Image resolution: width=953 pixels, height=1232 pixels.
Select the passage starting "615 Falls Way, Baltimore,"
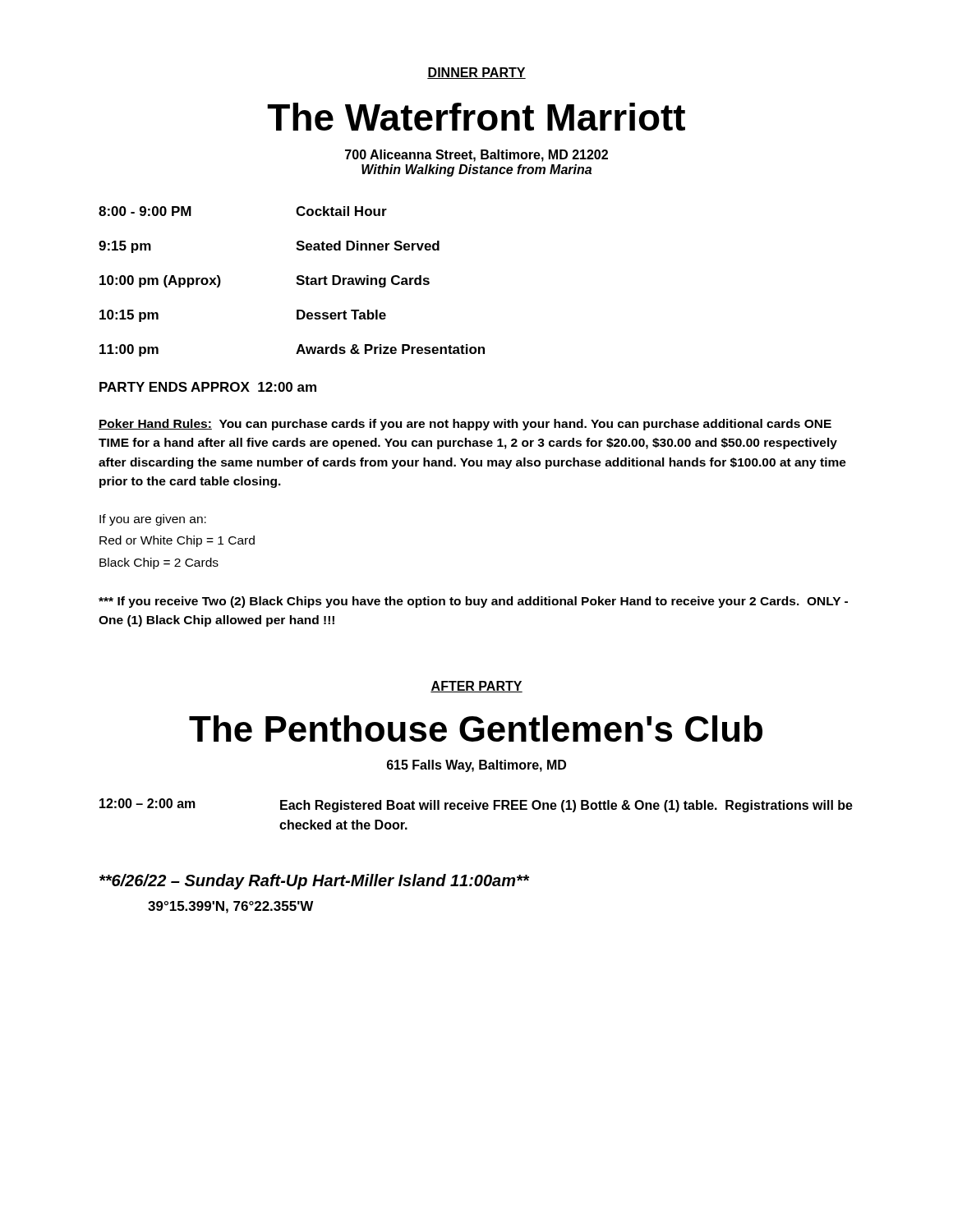476,765
